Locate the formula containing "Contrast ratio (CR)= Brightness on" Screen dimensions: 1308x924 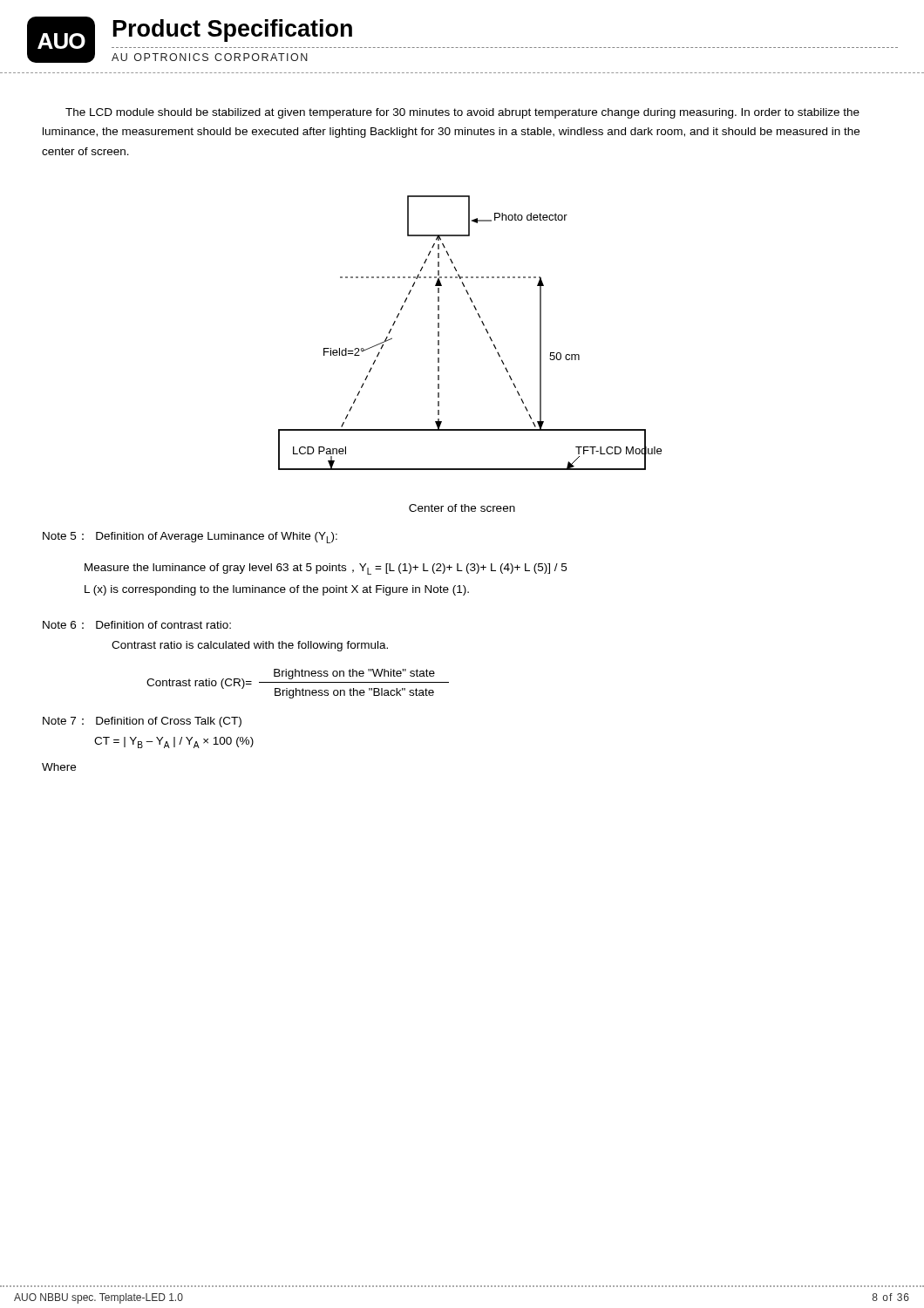pyautogui.click(x=298, y=683)
